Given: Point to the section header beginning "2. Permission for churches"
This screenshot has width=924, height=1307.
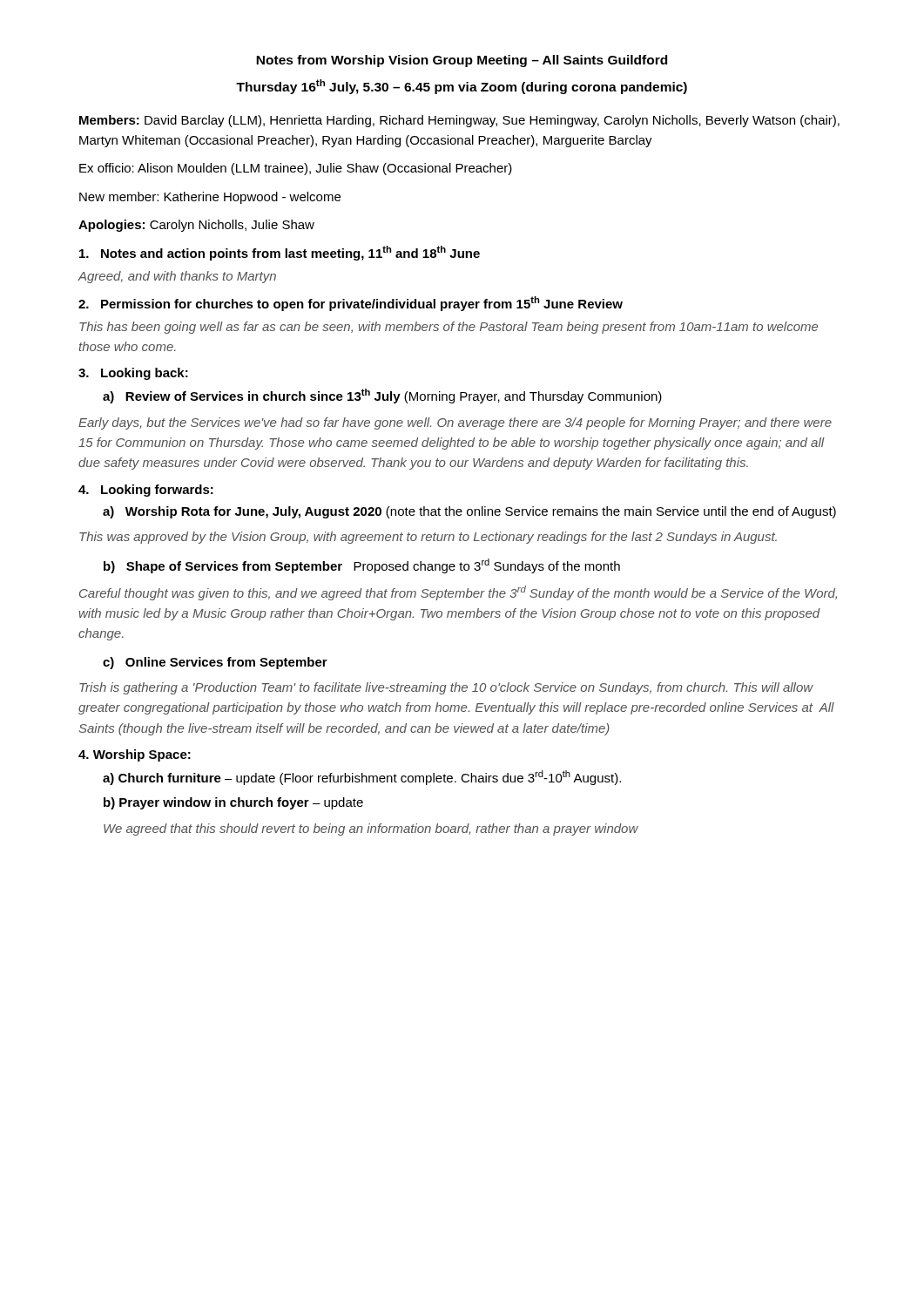Looking at the screenshot, I should point(351,303).
